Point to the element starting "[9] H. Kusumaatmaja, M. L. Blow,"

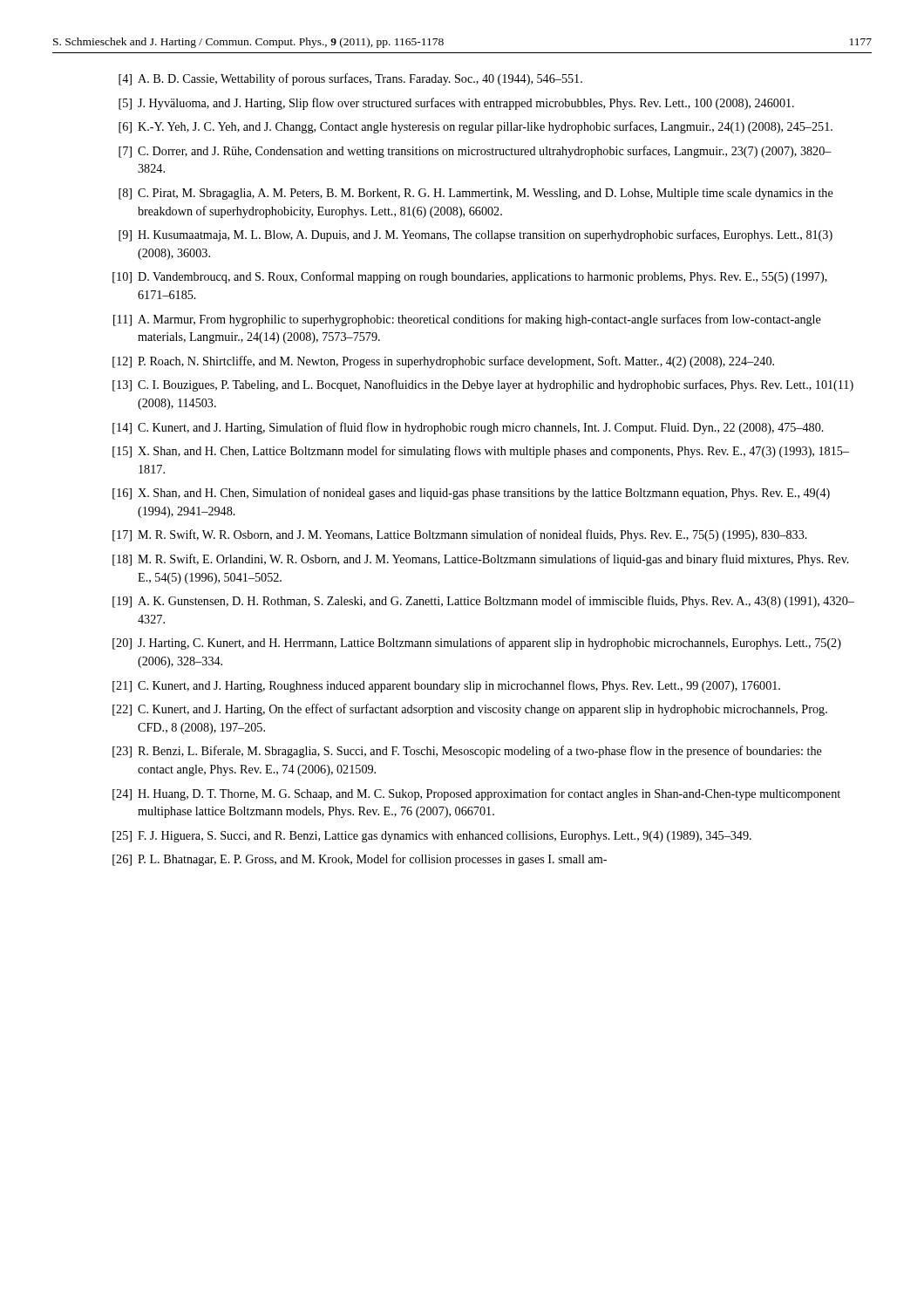click(475, 244)
